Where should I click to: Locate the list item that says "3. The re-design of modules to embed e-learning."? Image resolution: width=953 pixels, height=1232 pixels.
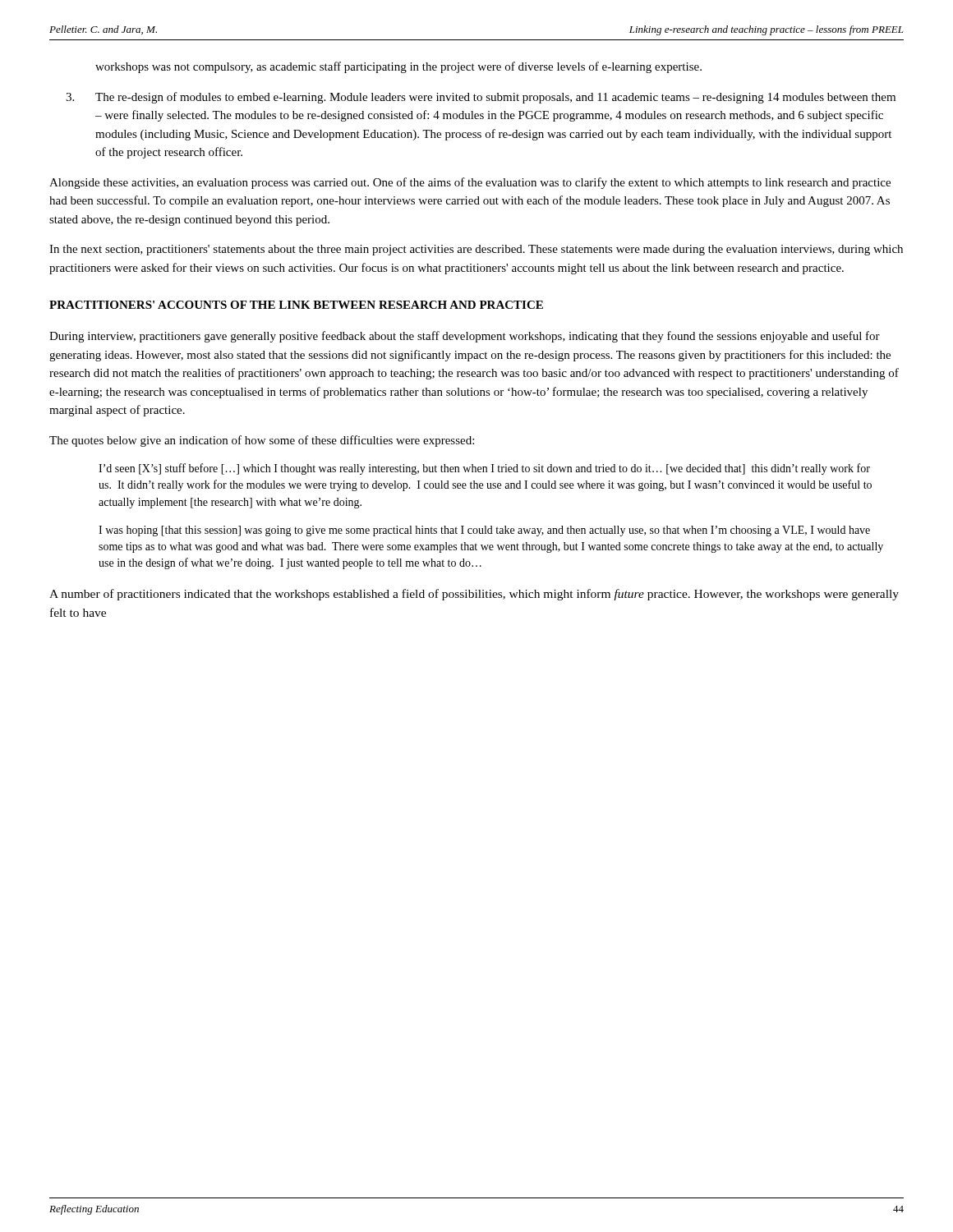pos(476,124)
